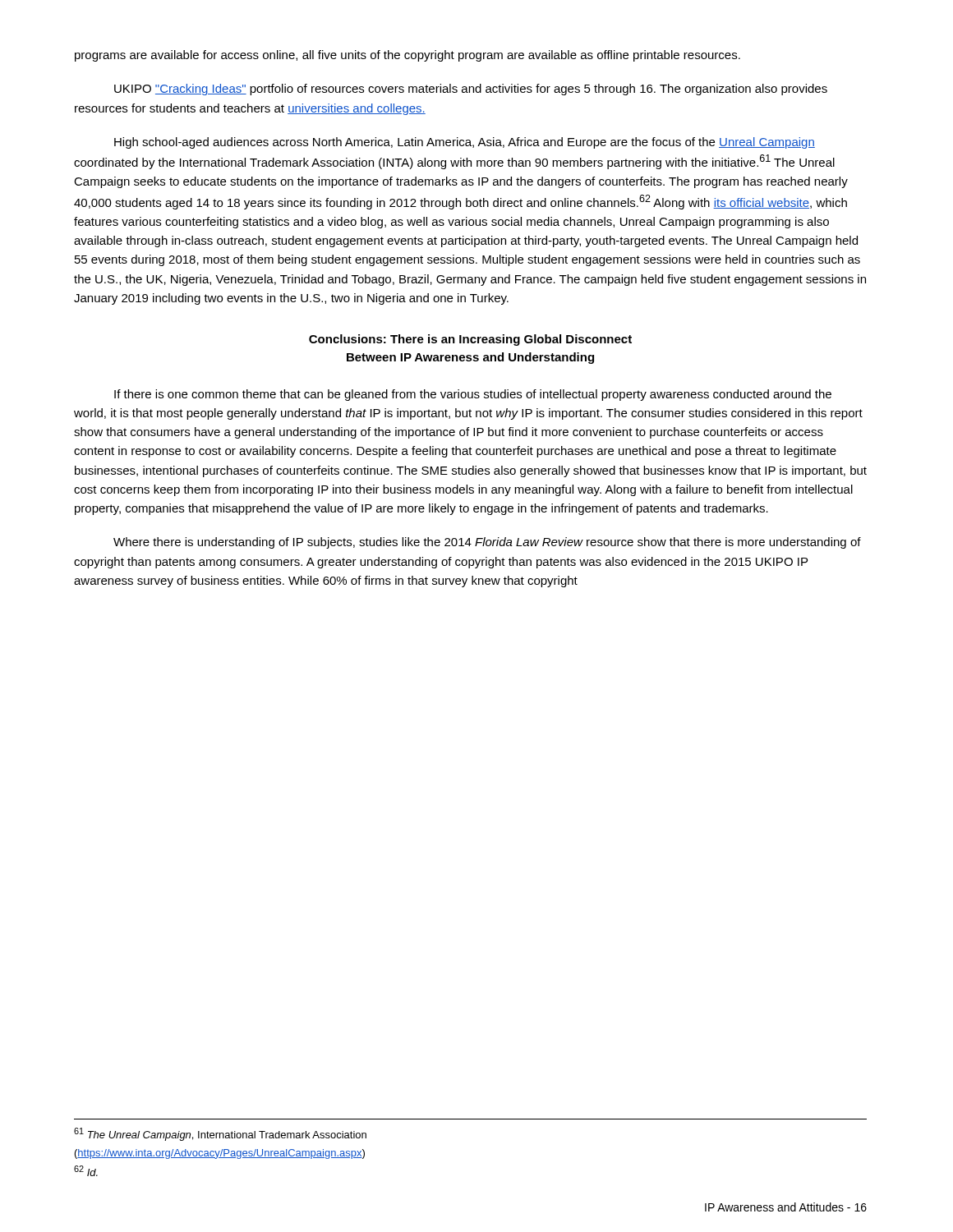Select a footnote
This screenshot has height=1232, width=953.
470,1153
